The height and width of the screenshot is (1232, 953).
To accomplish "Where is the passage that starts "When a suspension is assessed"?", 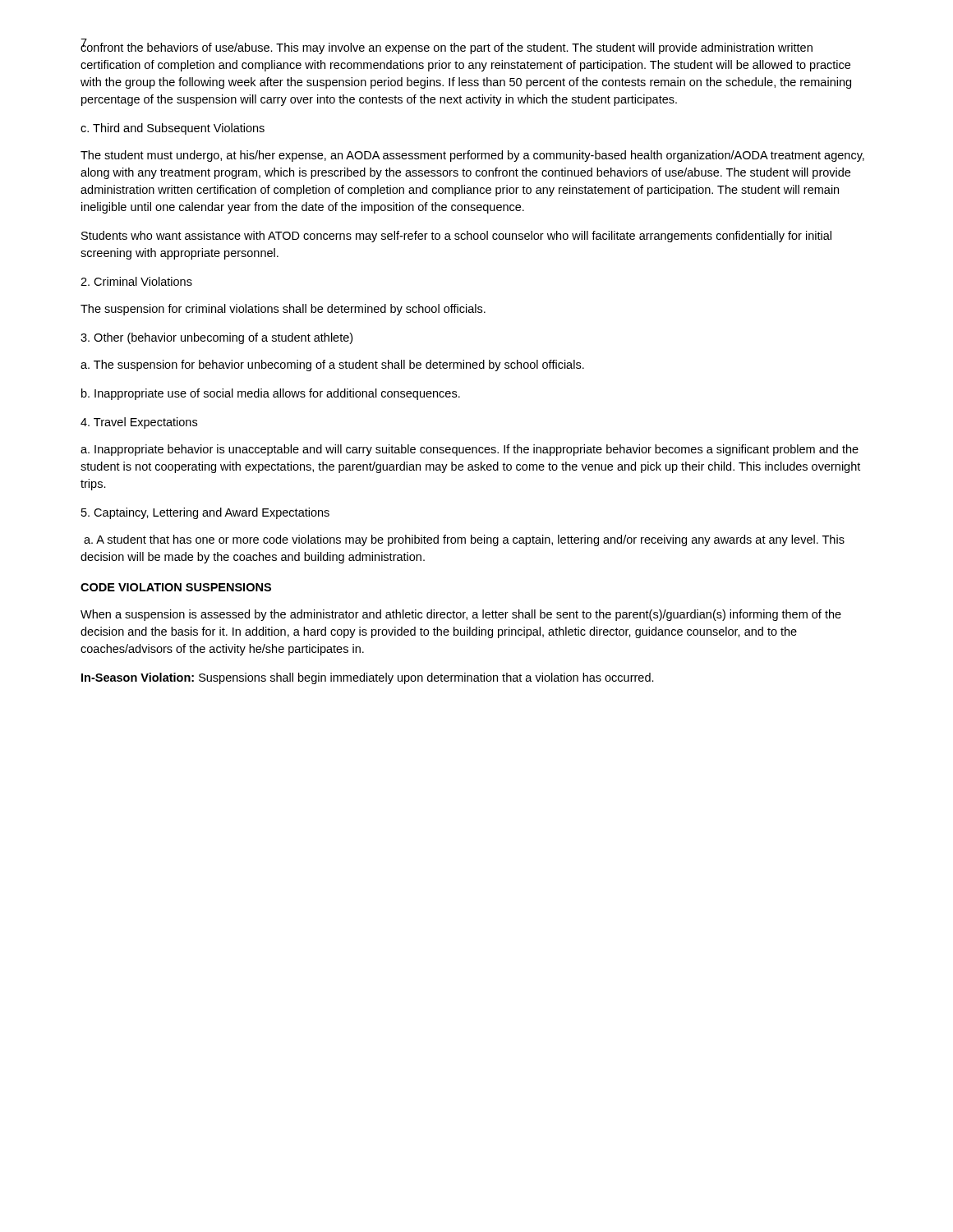I will click(461, 632).
